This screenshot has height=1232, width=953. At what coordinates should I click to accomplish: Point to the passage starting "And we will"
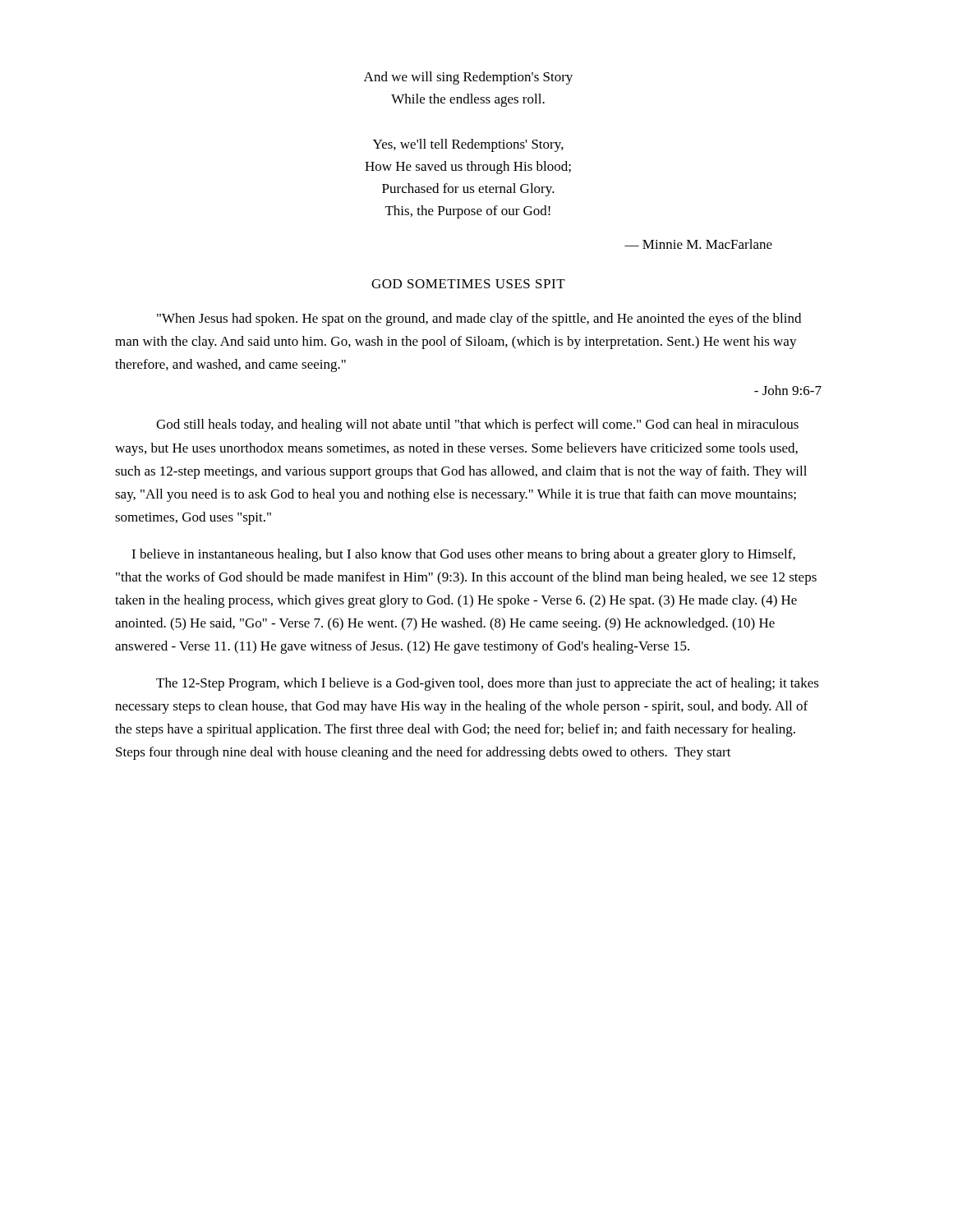[468, 159]
